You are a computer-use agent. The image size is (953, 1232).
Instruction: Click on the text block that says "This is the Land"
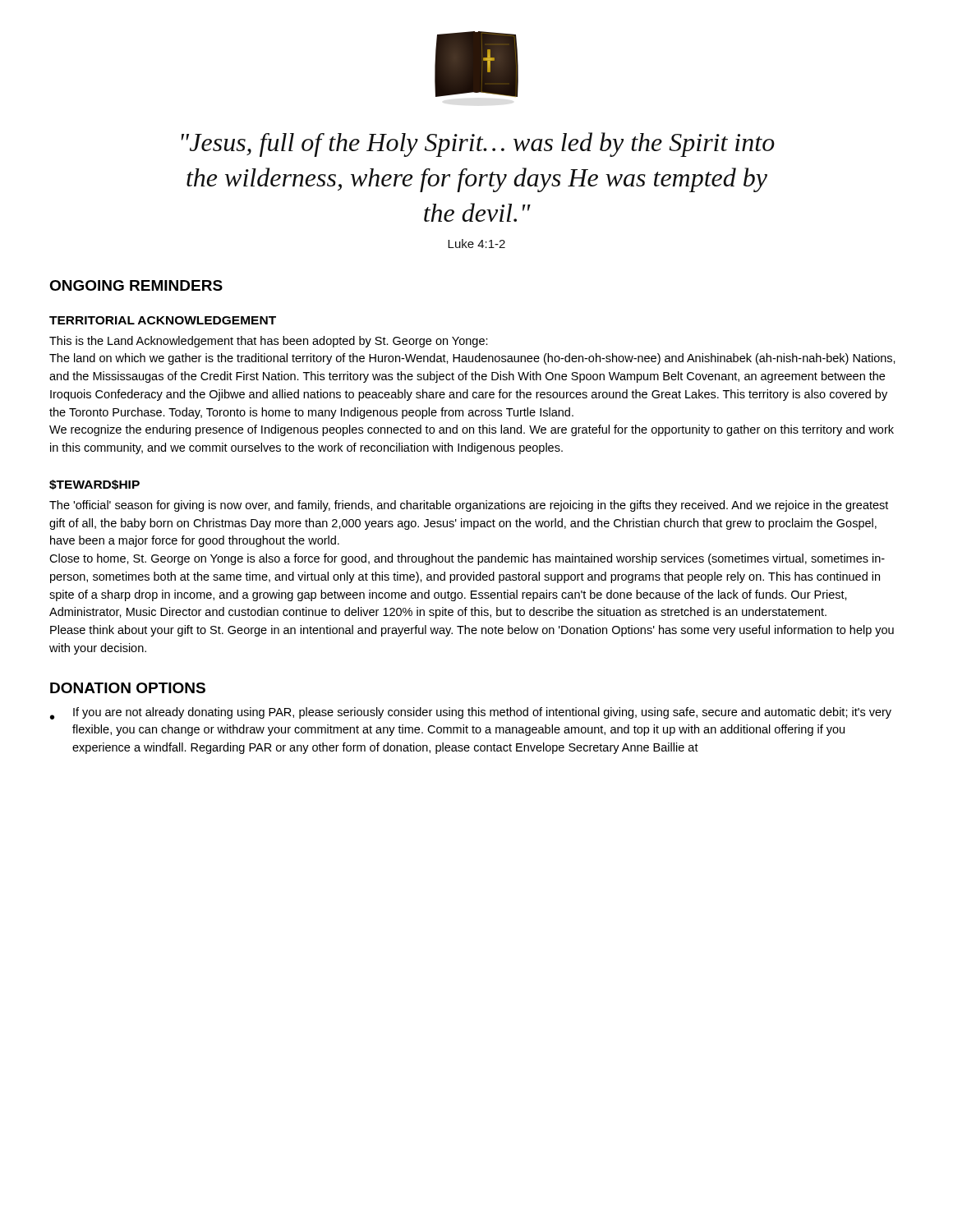pyautogui.click(x=473, y=394)
